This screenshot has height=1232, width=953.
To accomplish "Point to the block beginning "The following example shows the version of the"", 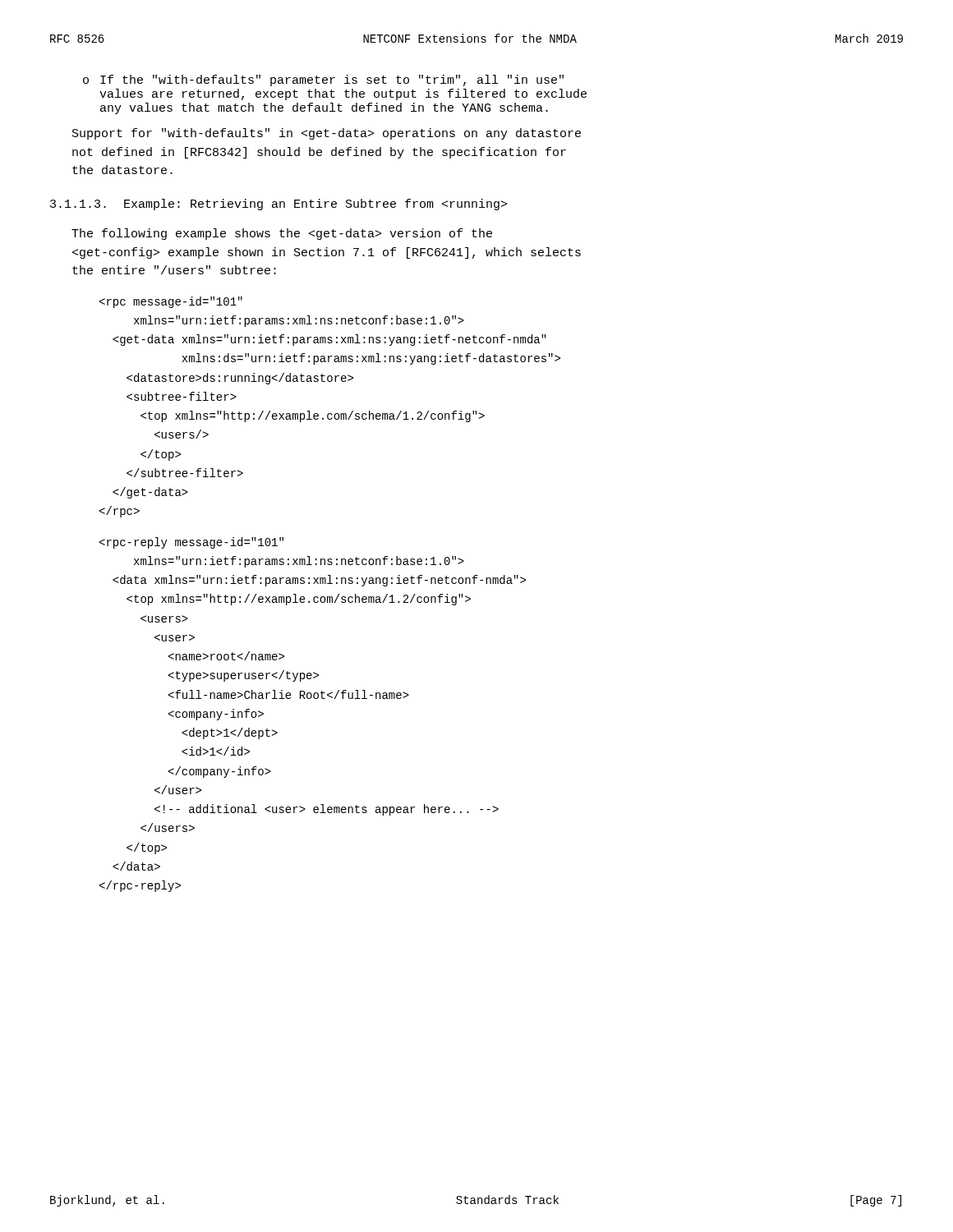I will click(315, 253).
